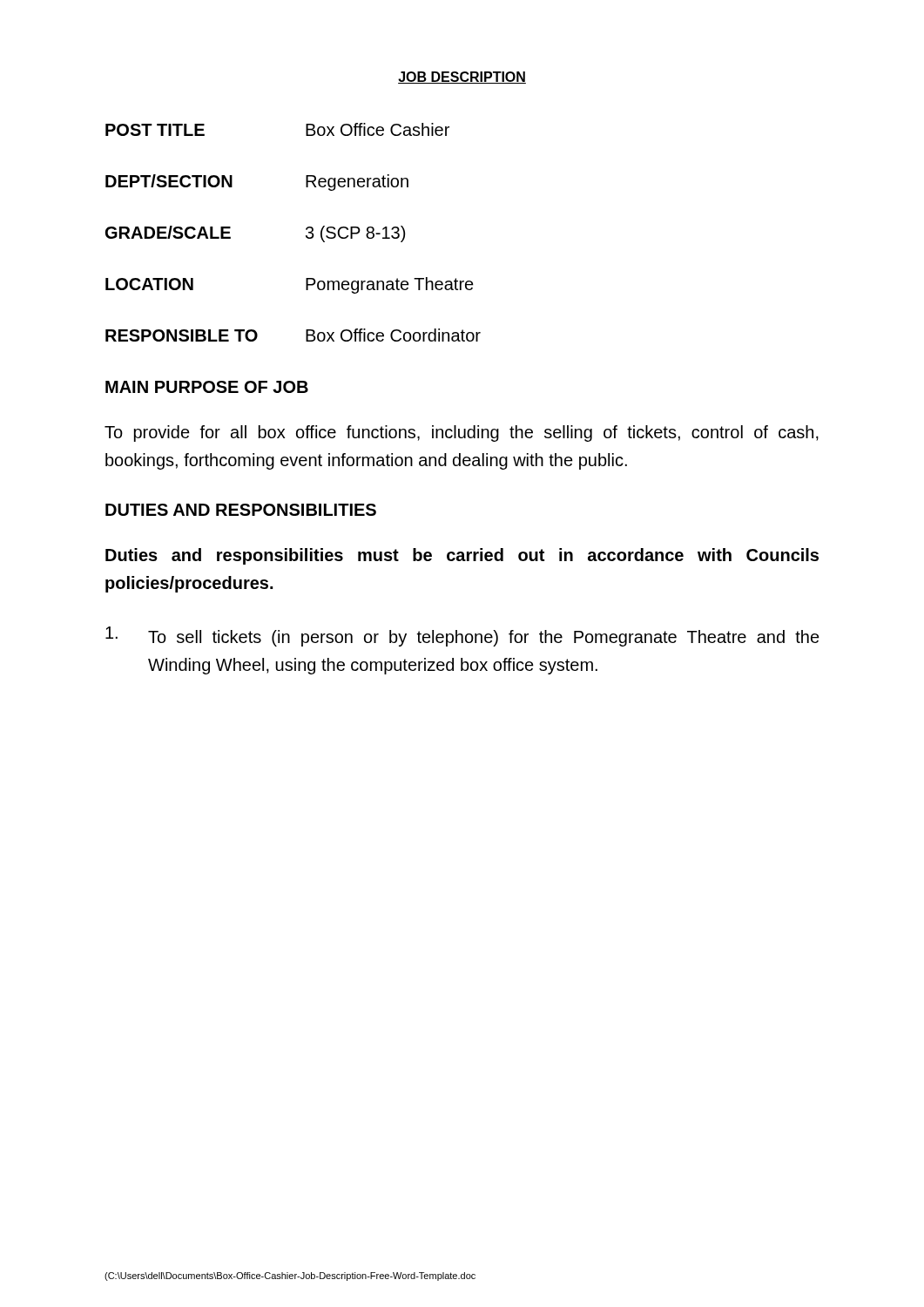924x1307 pixels.
Task: Point to "JOB DESCRIPTION"
Action: coord(462,77)
